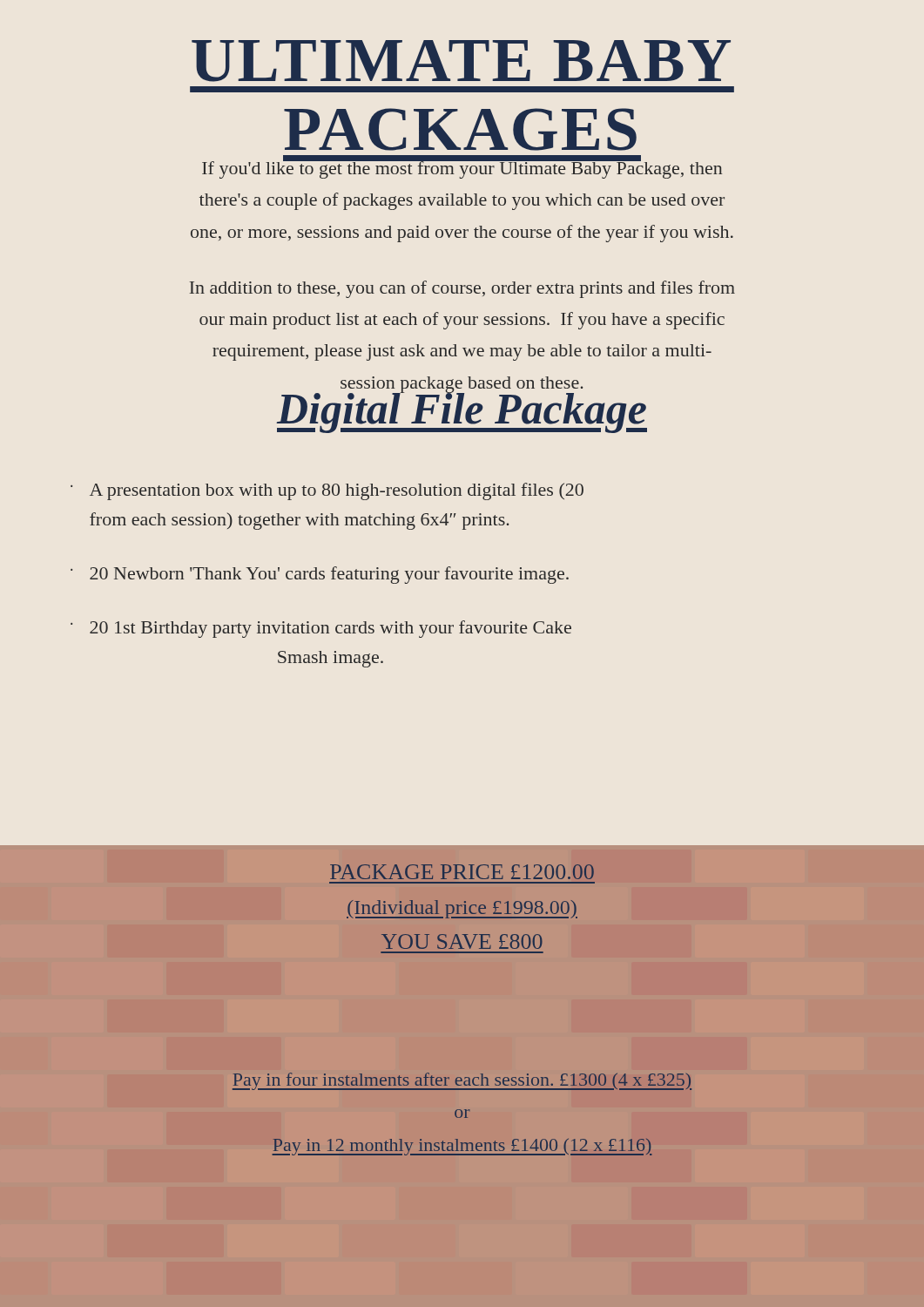Where is the passage that starts "· A presentation box with"?

pyautogui.click(x=327, y=505)
